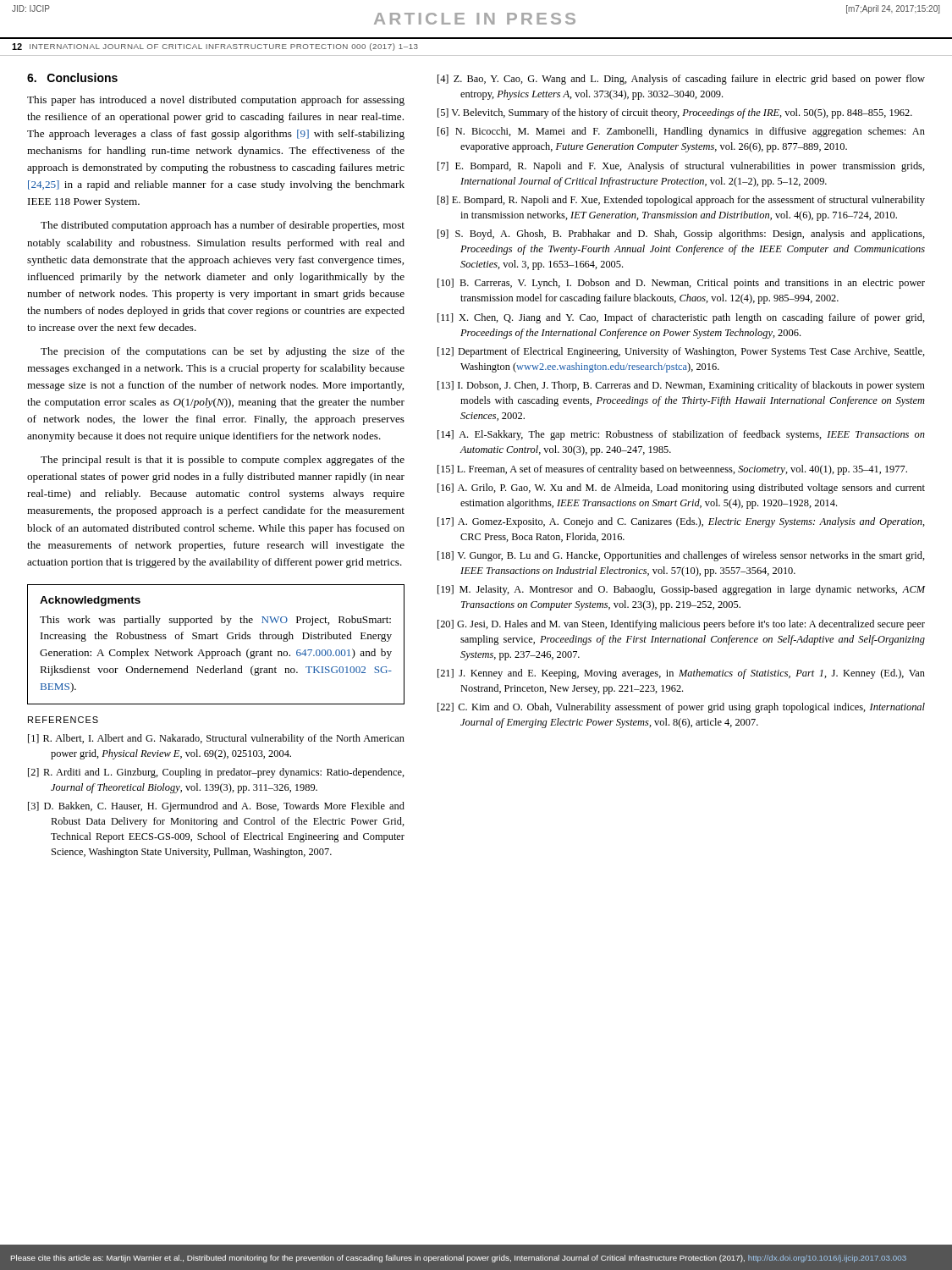Click on the region starting "[11] X. Chen,"
Screen dimensions: 1270x952
(681, 325)
